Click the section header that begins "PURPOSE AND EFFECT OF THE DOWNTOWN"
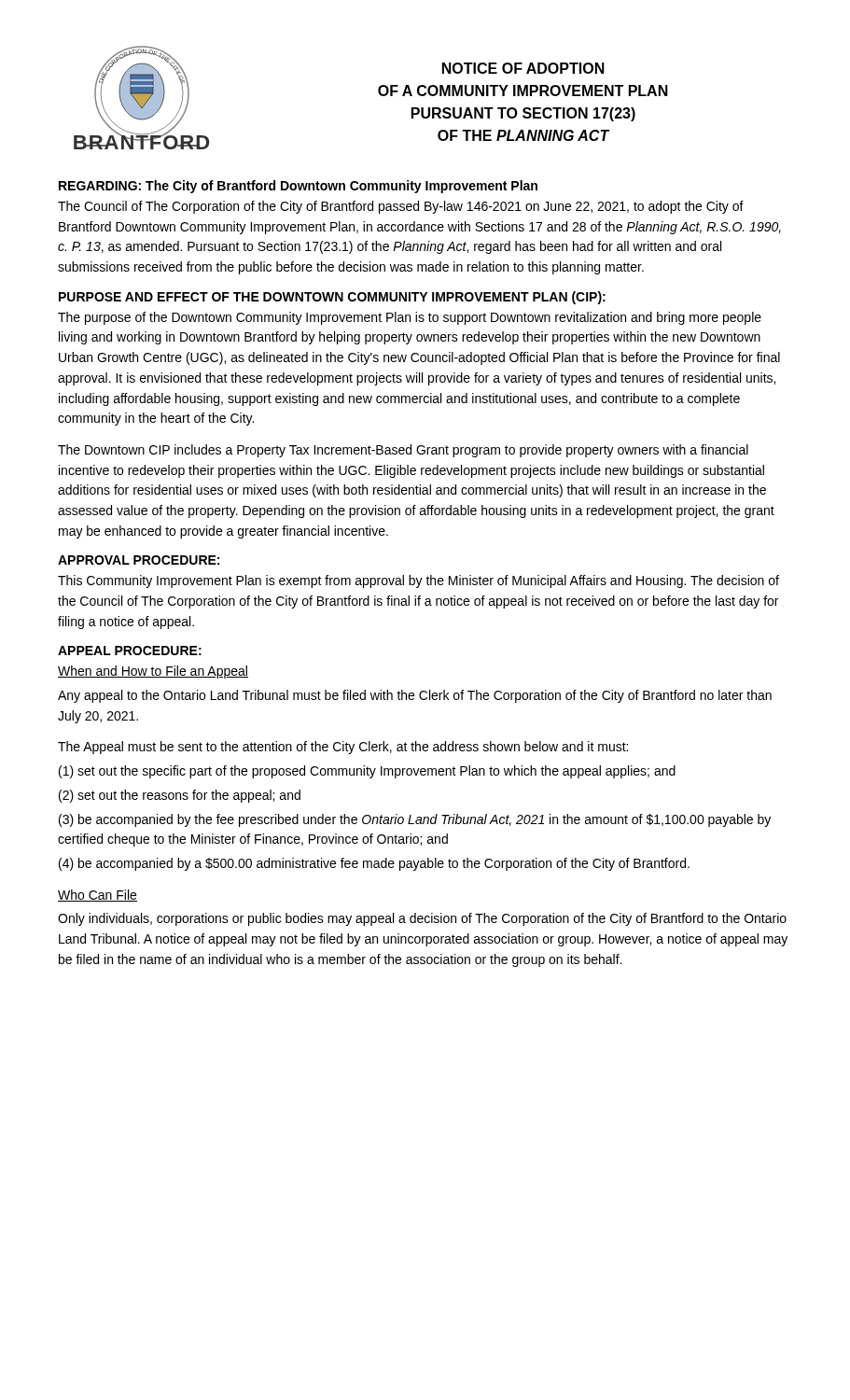This screenshot has width=850, height=1400. (x=332, y=297)
